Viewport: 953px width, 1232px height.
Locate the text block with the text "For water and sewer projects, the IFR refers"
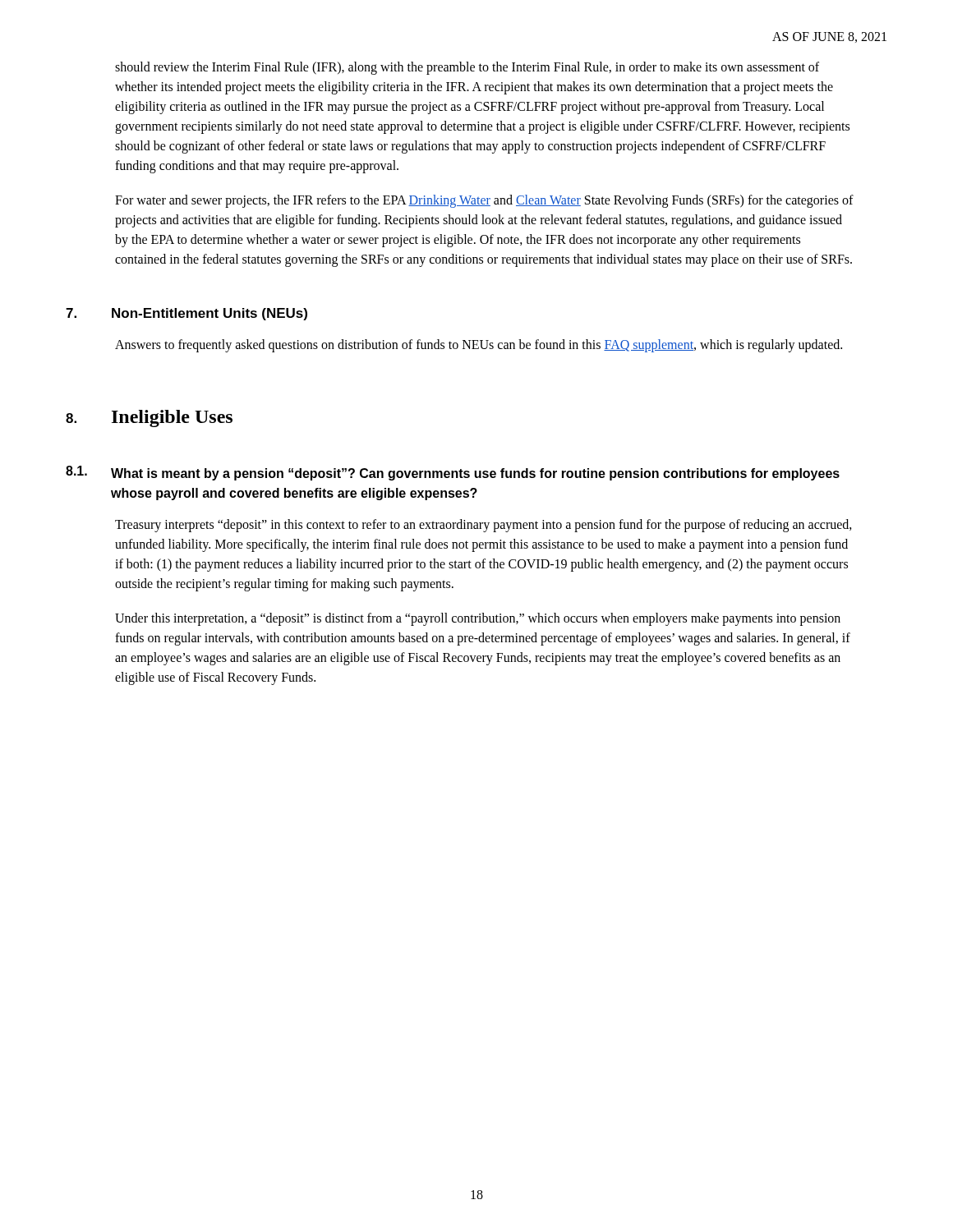point(484,230)
